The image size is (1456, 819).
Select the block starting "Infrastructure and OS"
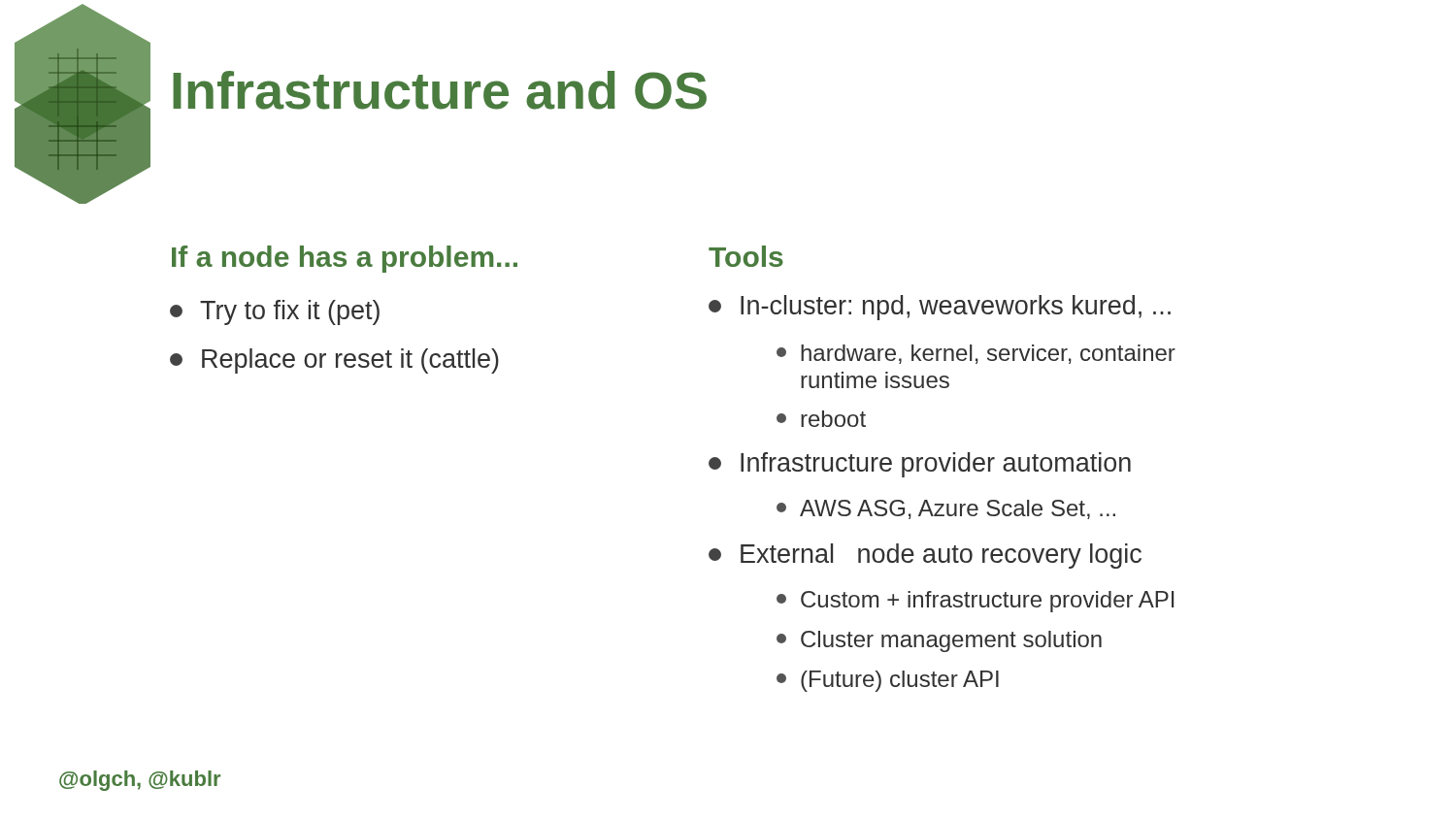click(x=439, y=90)
